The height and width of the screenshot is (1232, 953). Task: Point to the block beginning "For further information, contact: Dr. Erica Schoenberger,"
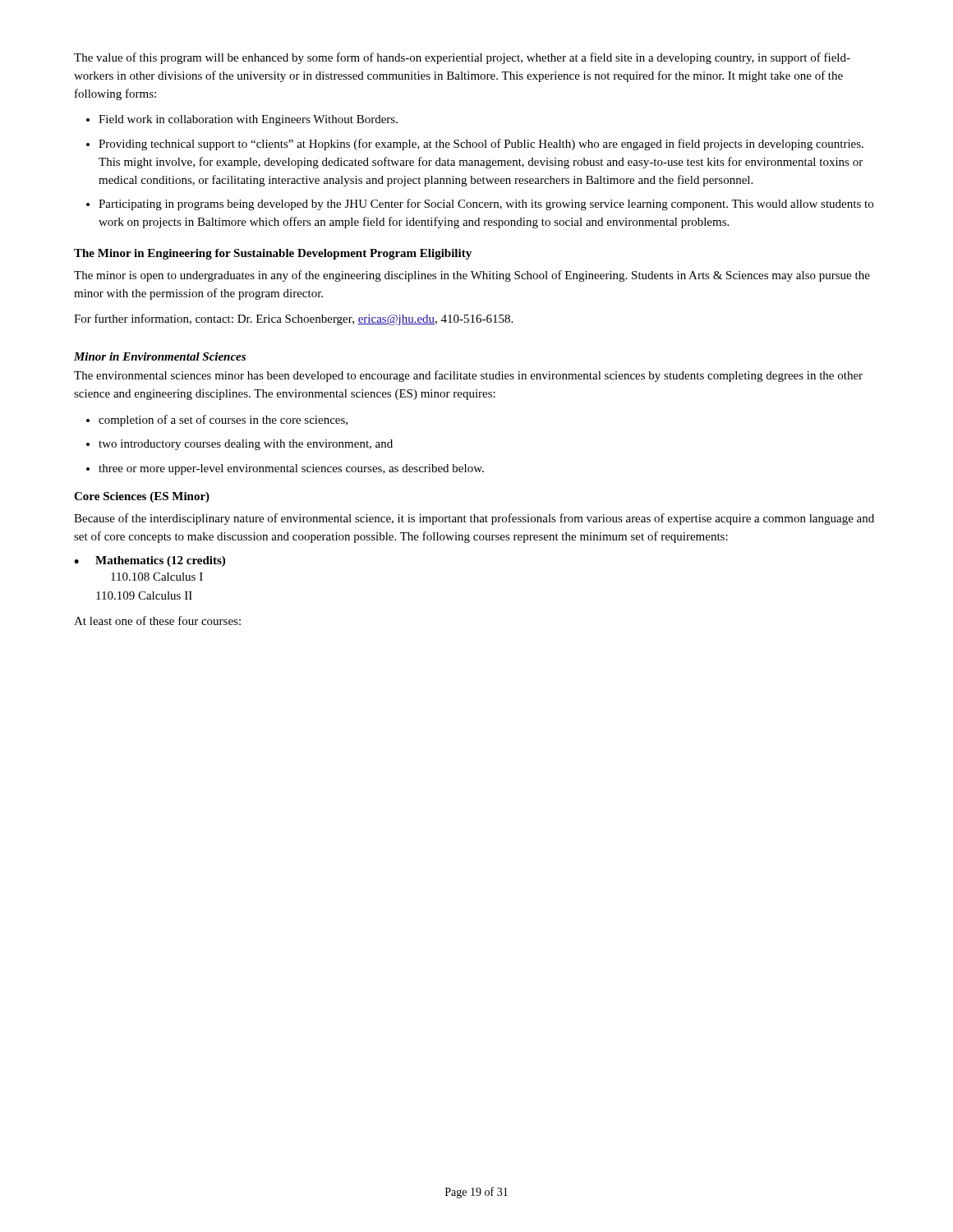[x=476, y=320]
